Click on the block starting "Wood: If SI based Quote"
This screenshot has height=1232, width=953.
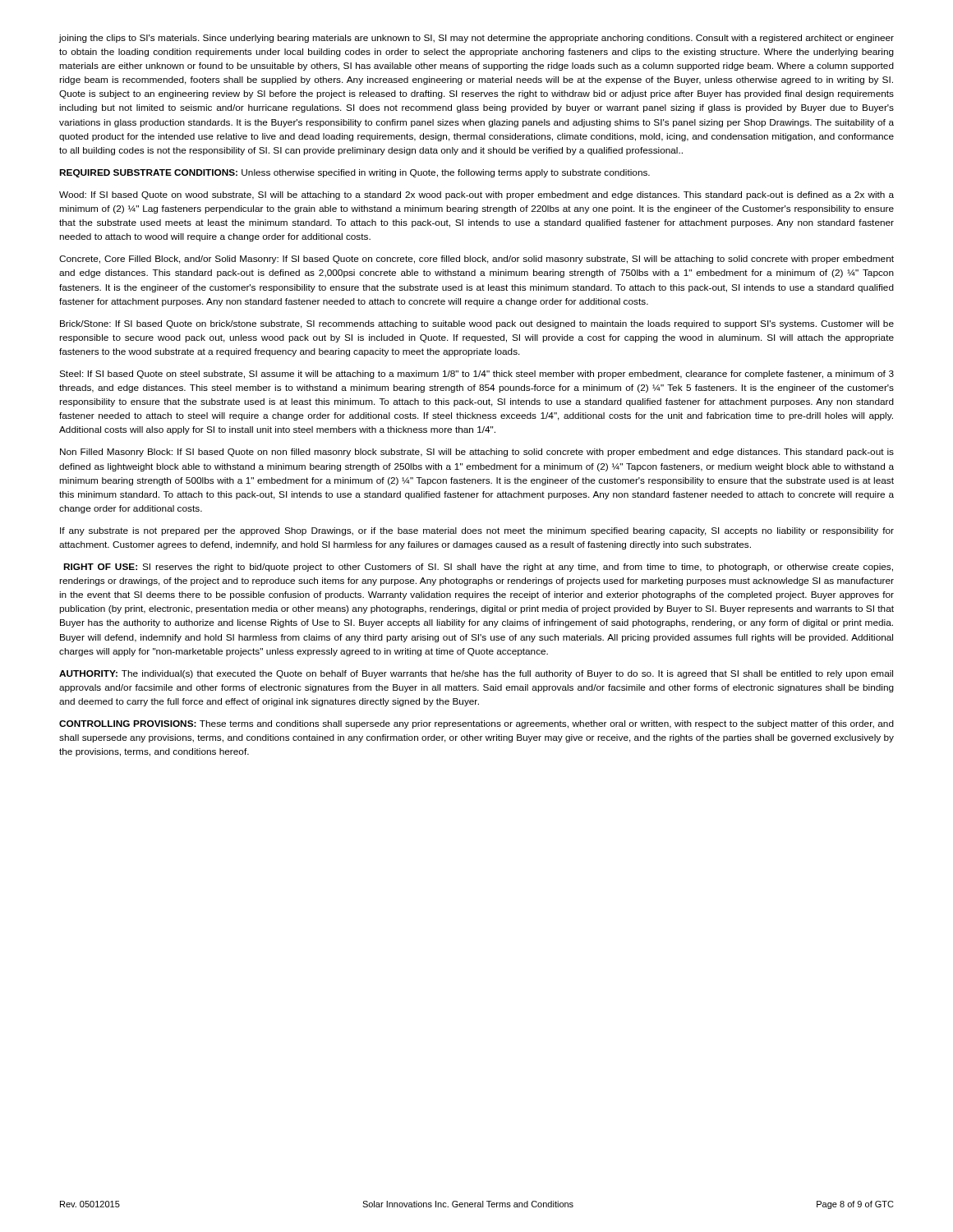pos(476,216)
